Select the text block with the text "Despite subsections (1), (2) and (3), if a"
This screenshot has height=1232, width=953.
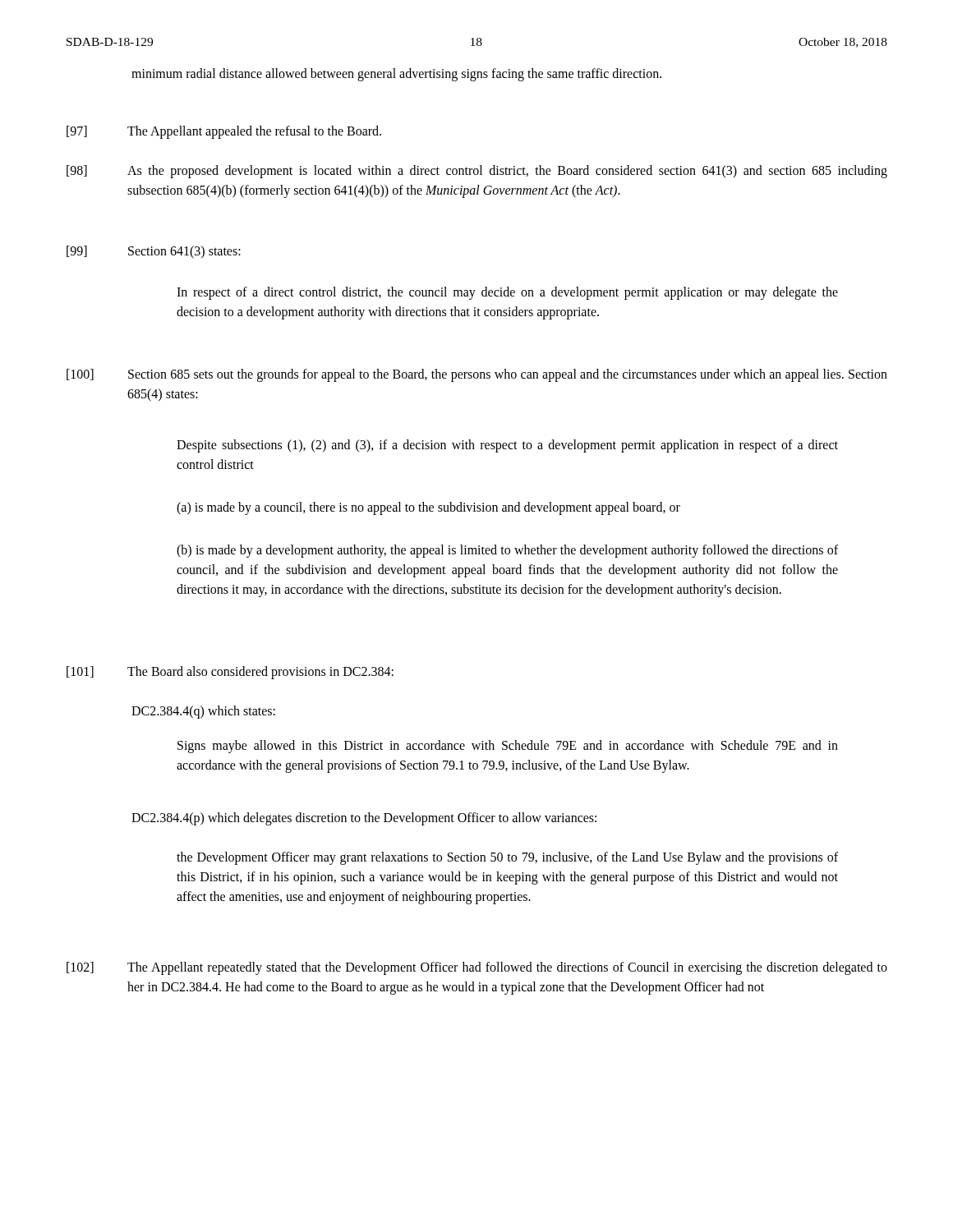tap(507, 455)
